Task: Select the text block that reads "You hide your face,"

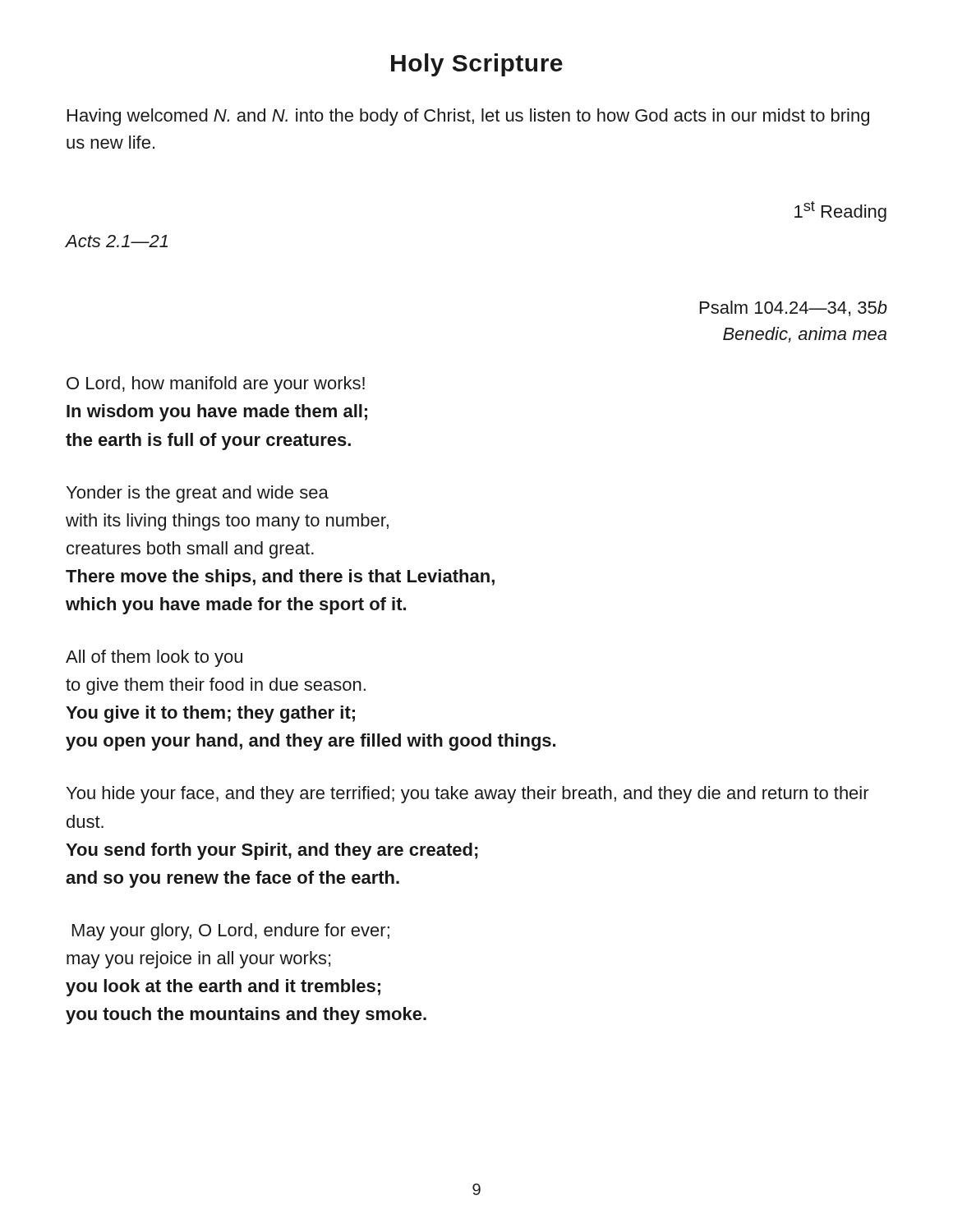Action: [467, 835]
